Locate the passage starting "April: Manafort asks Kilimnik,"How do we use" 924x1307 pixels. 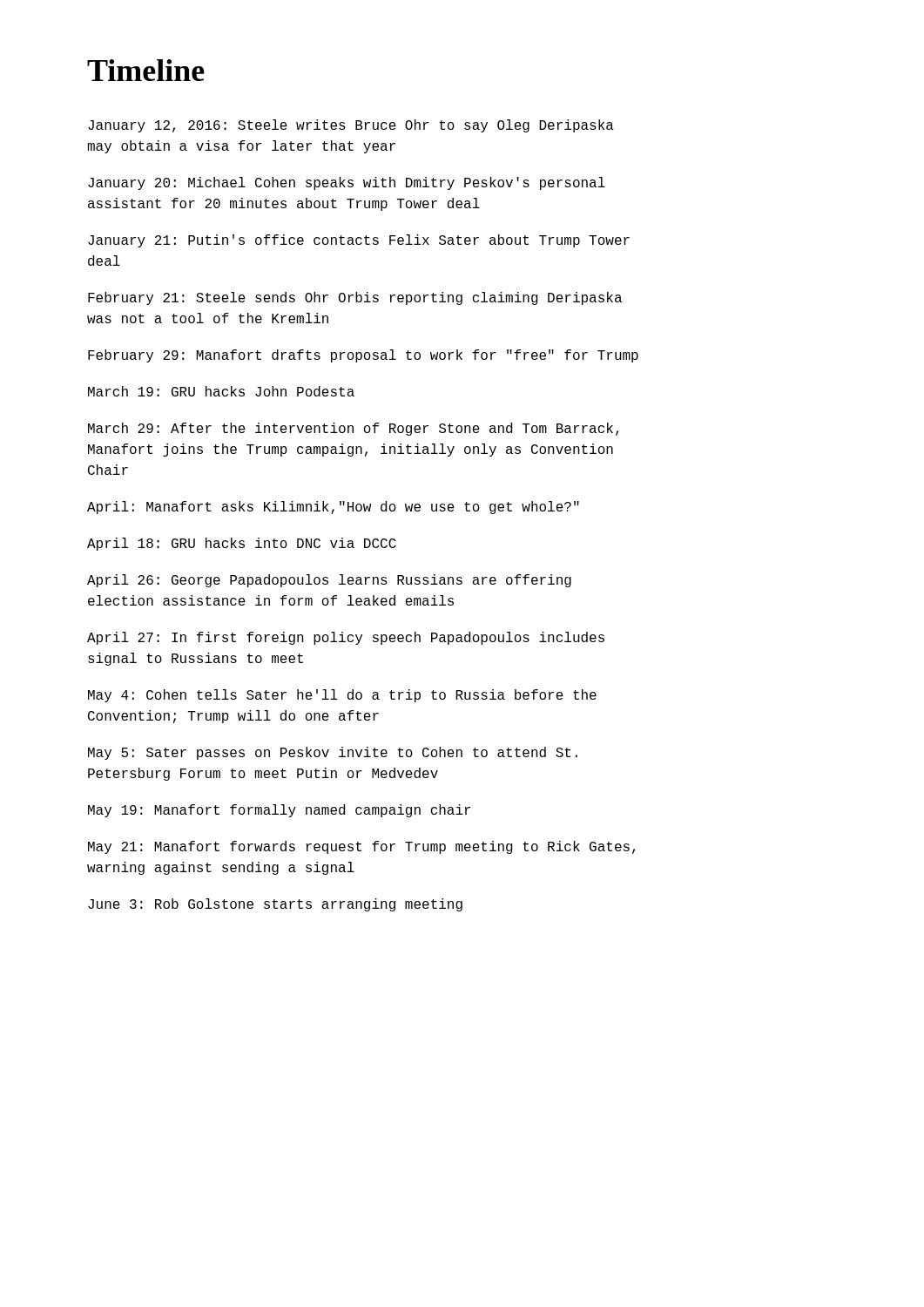[x=334, y=508]
